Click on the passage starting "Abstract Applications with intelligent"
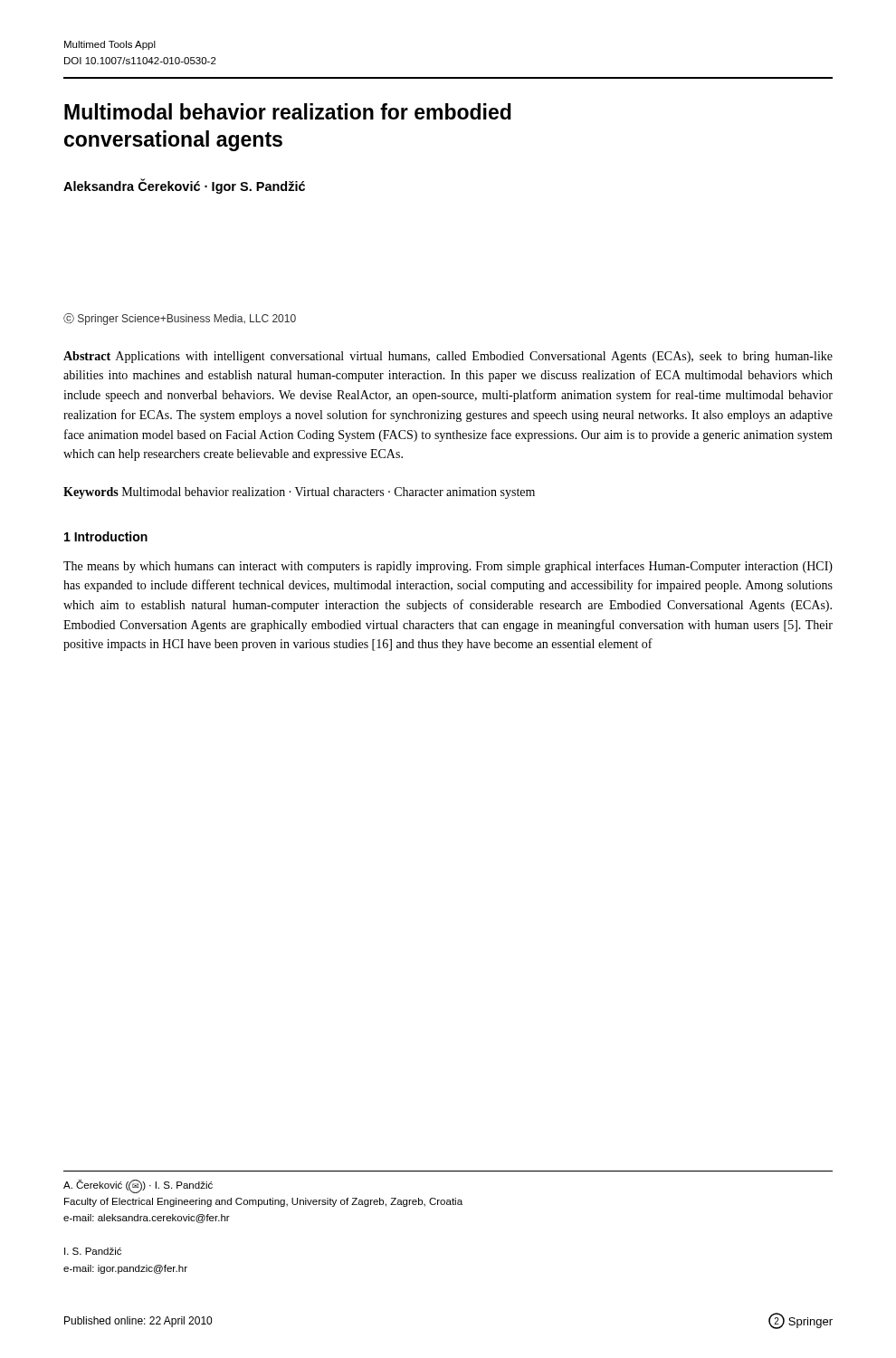The image size is (896, 1358). tap(448, 405)
